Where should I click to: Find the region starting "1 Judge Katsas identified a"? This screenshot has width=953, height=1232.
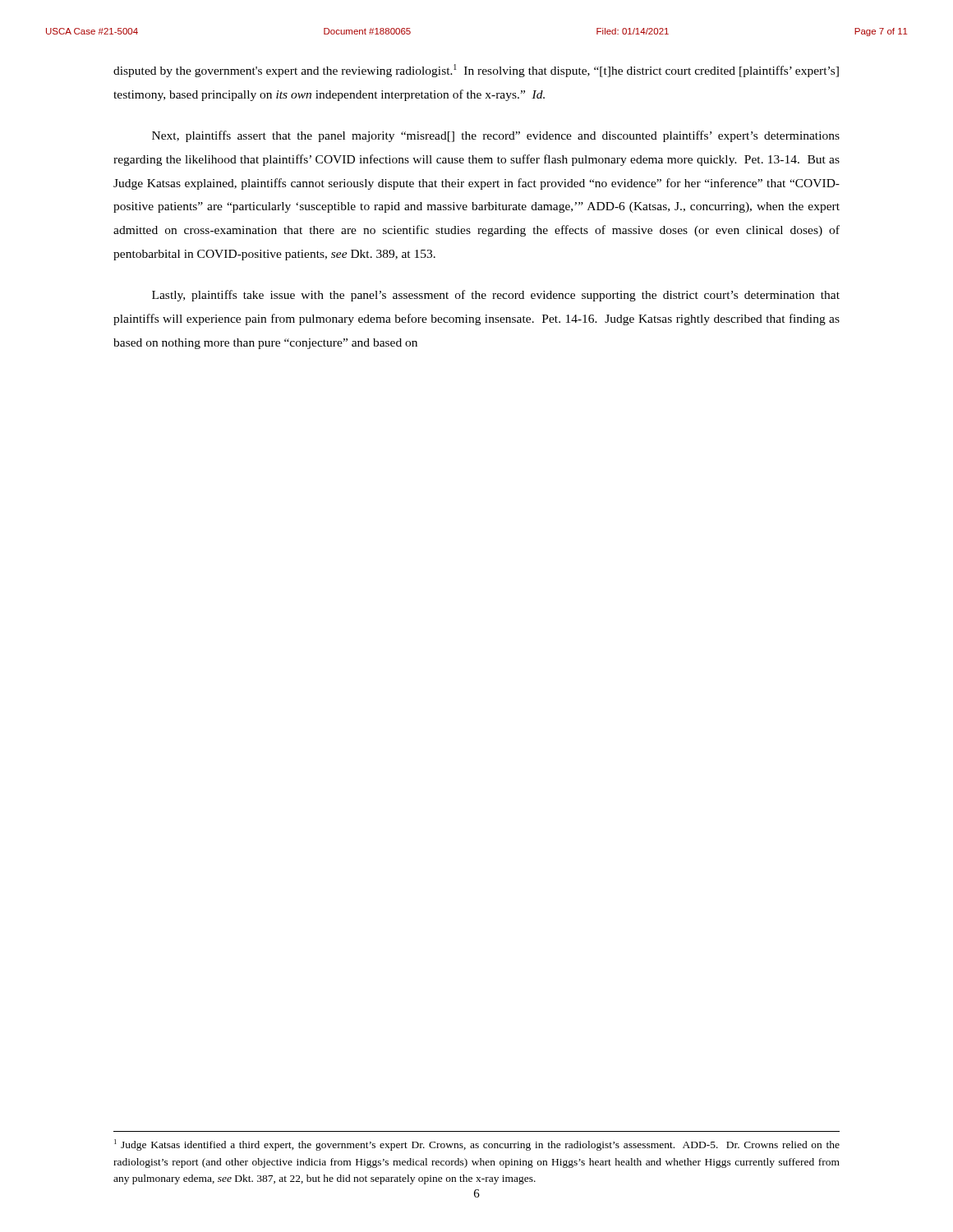(x=476, y=1162)
